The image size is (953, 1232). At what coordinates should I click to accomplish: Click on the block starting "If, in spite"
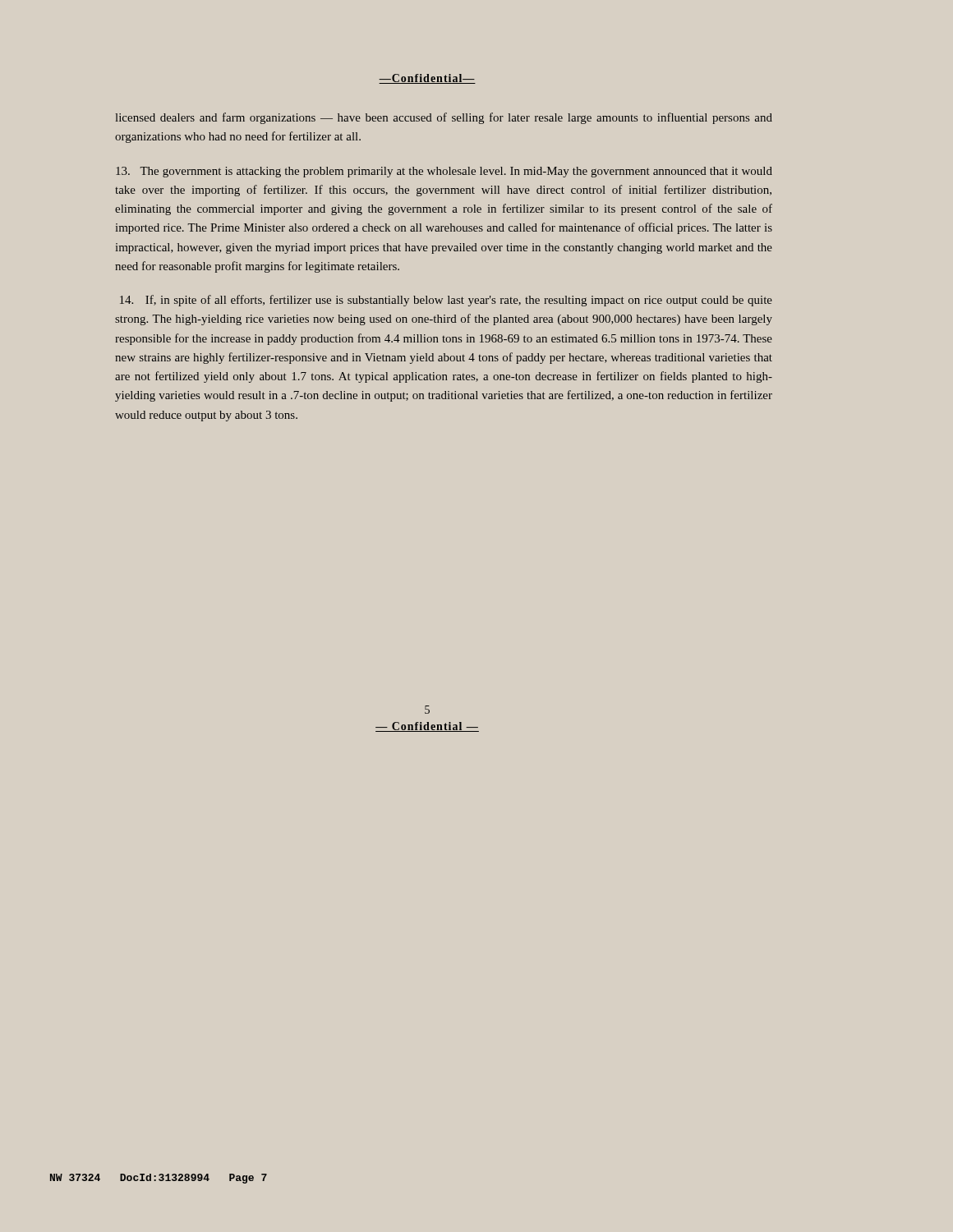444,357
